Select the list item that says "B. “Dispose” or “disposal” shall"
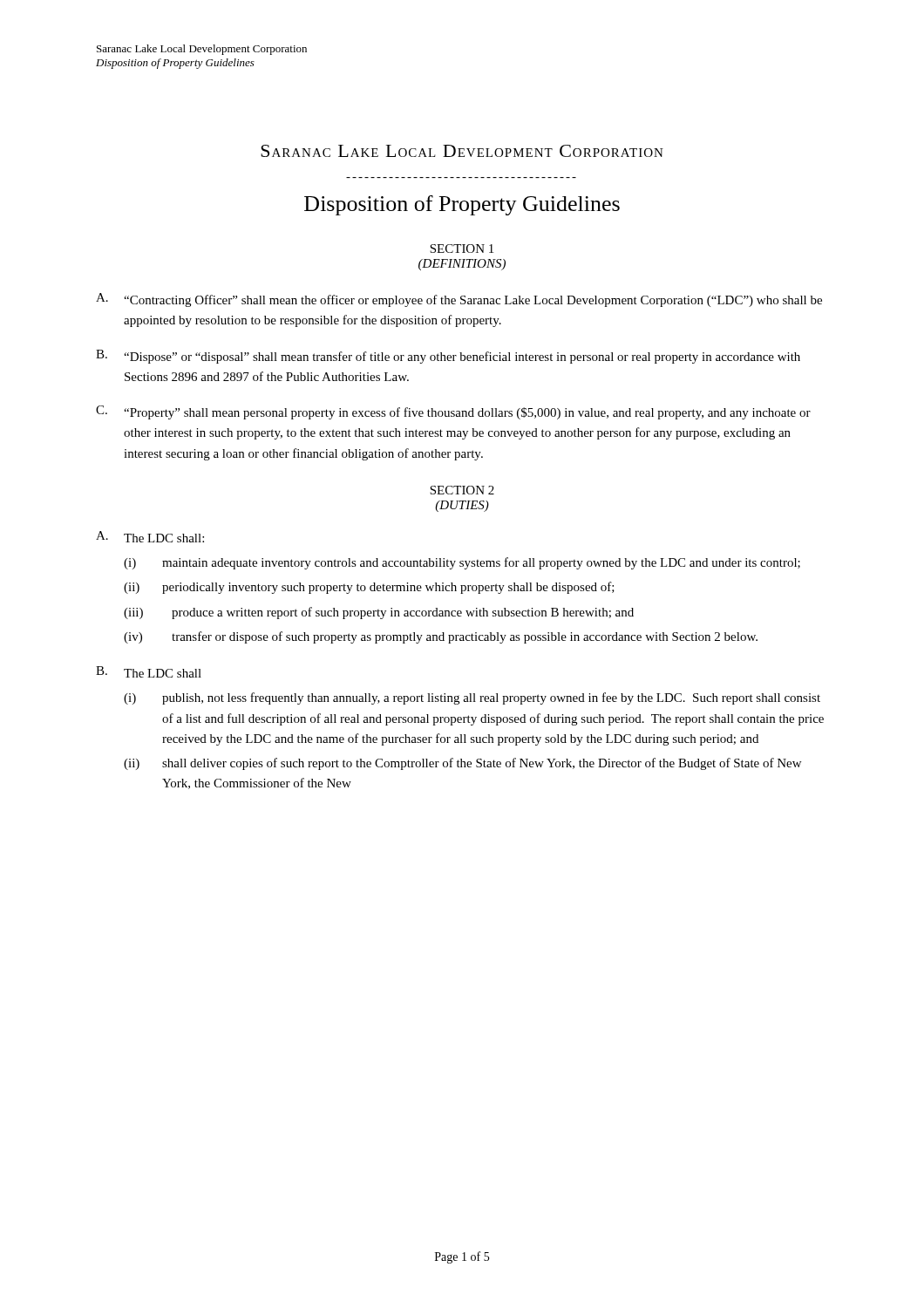Image resolution: width=924 pixels, height=1308 pixels. point(462,367)
